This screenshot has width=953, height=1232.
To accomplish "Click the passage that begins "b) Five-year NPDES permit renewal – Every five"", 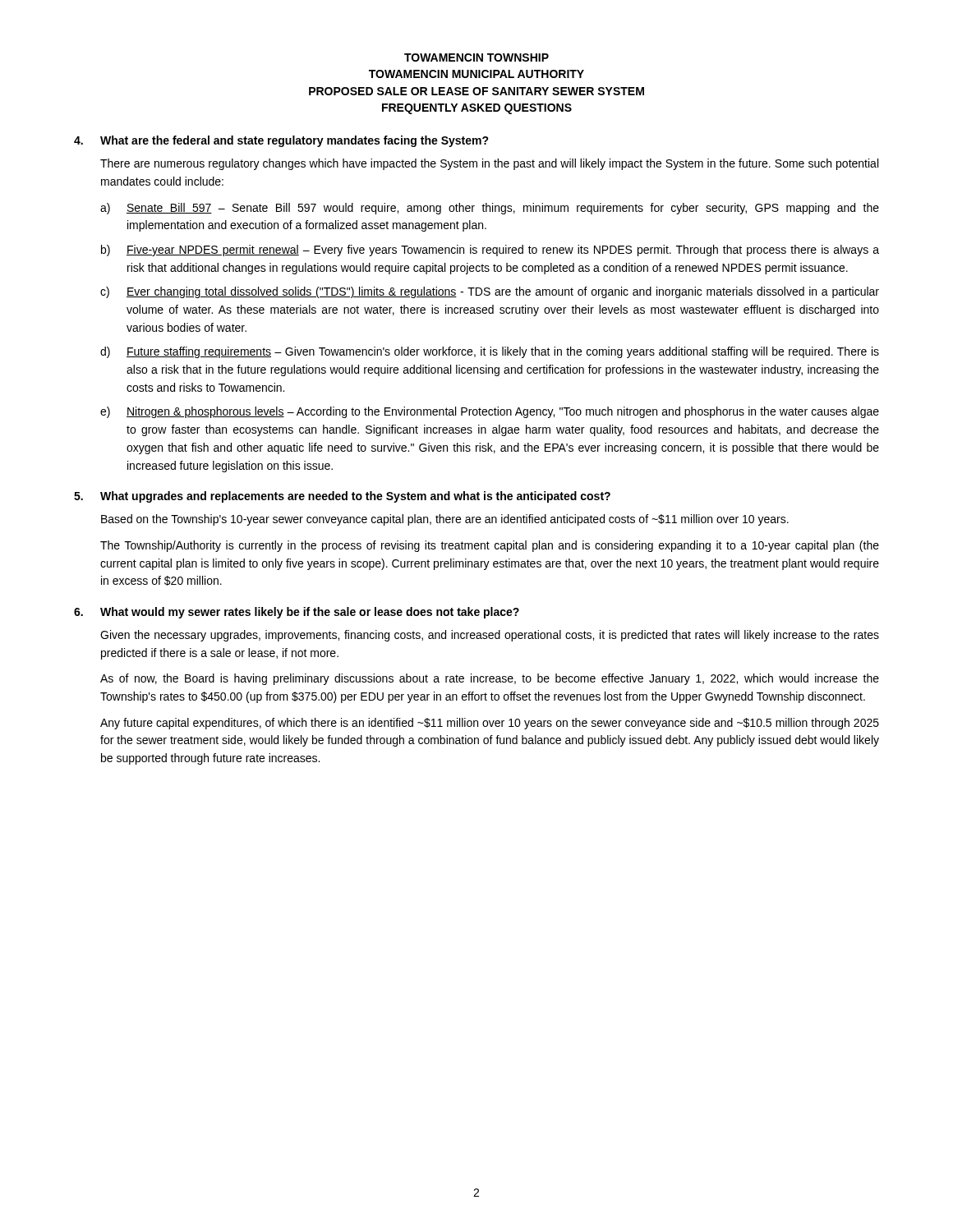I will coord(490,259).
